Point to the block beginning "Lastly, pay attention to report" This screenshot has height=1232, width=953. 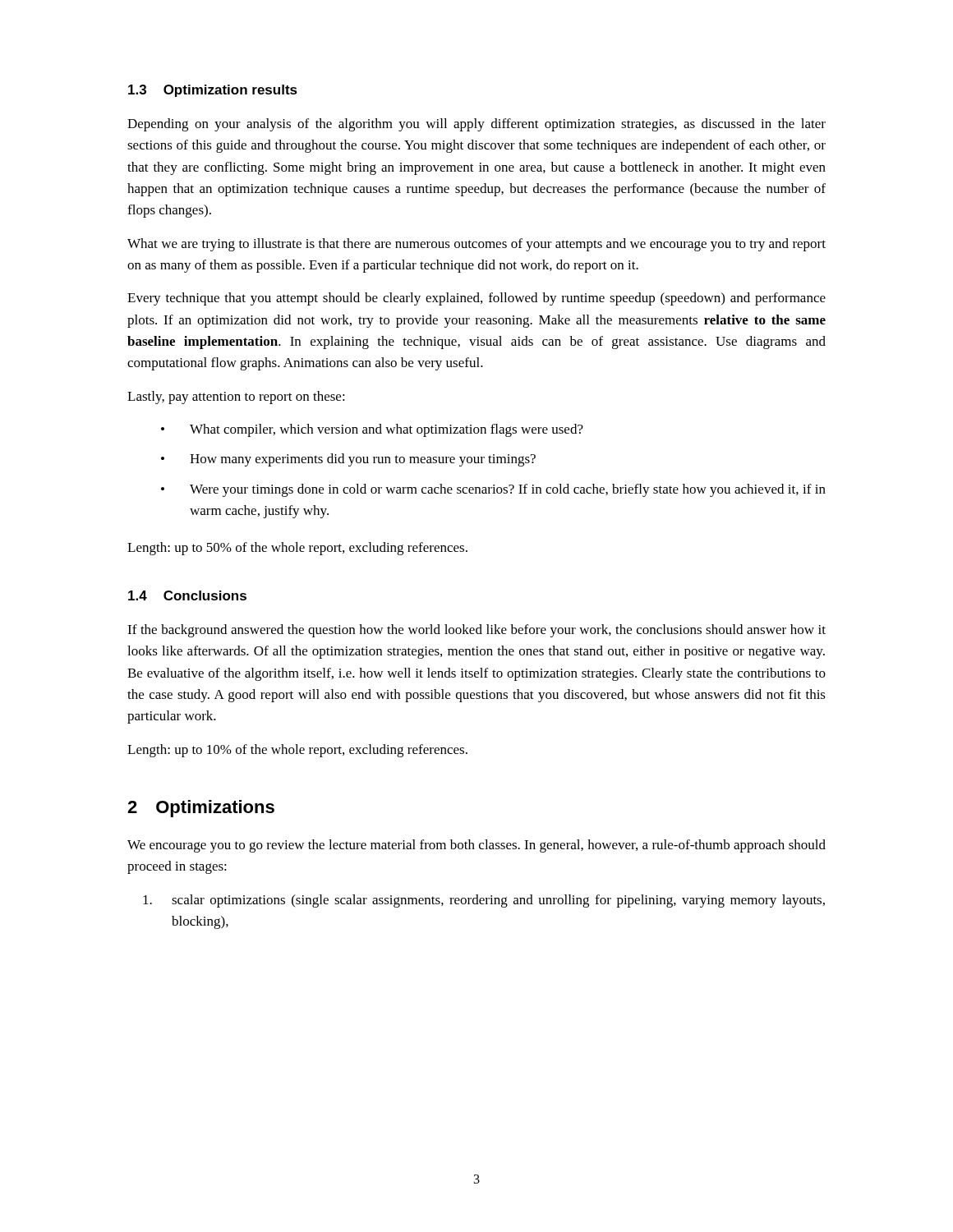pos(236,396)
